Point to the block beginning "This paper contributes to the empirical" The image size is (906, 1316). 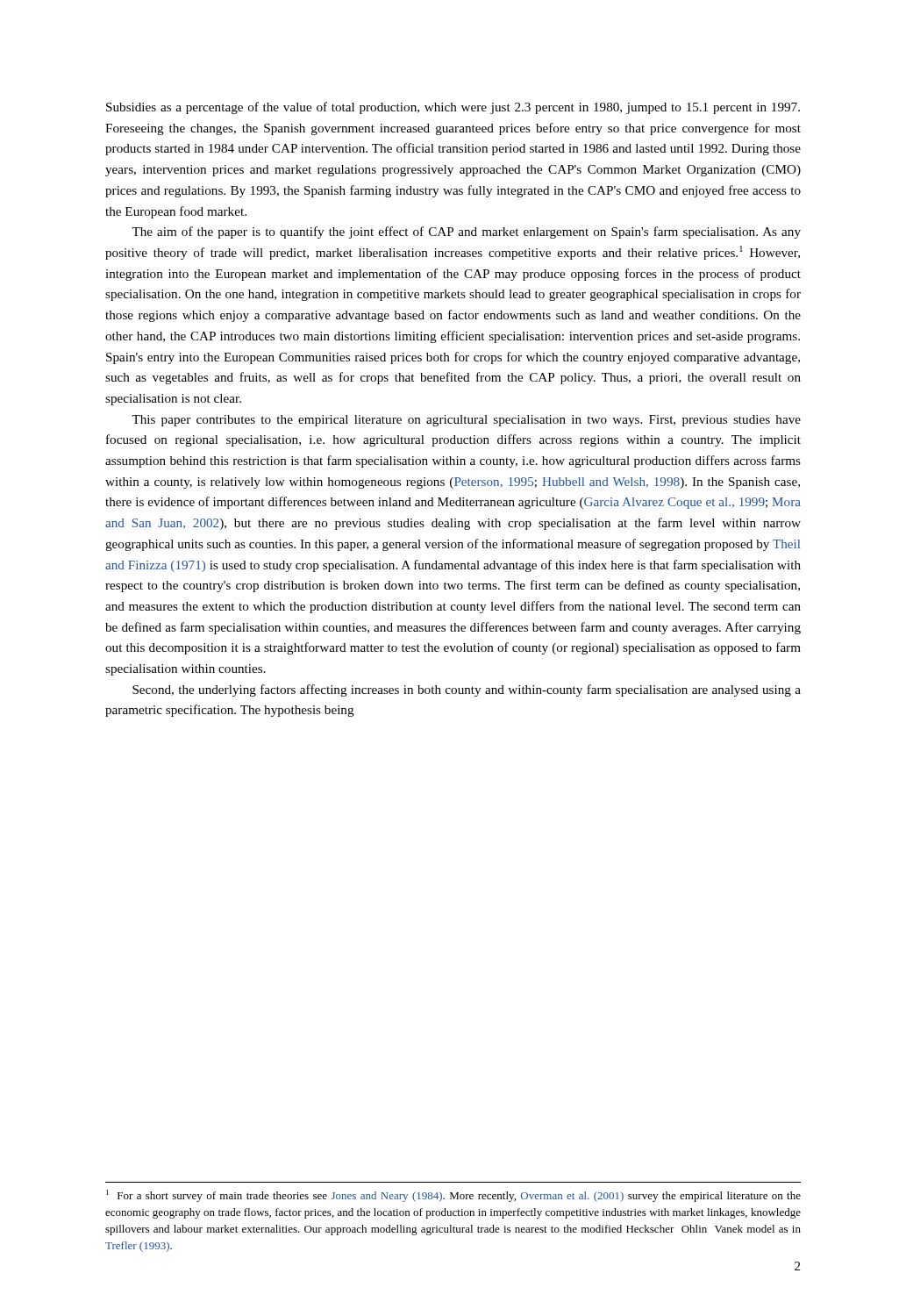[x=453, y=544]
